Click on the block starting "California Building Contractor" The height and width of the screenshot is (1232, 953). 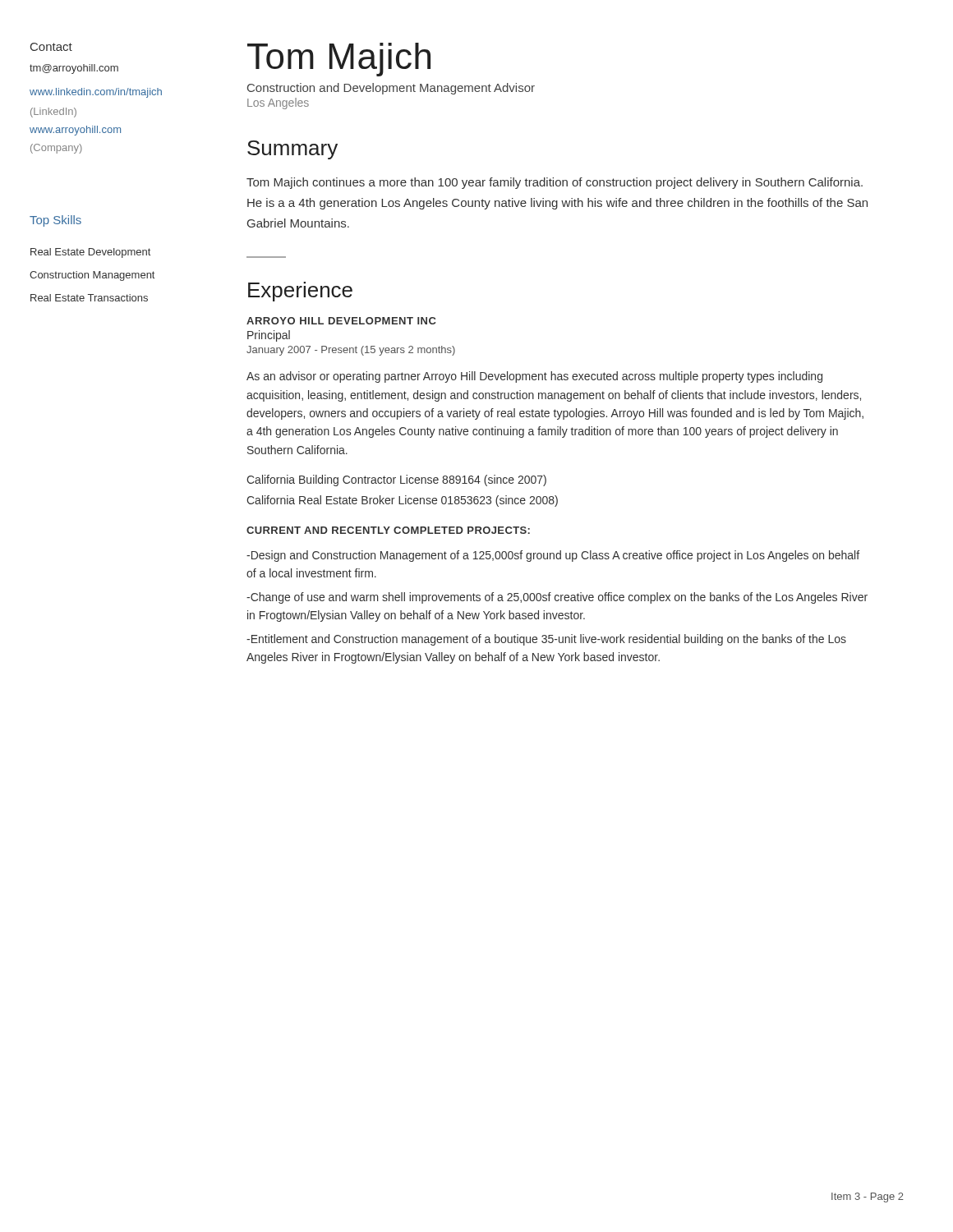click(559, 490)
